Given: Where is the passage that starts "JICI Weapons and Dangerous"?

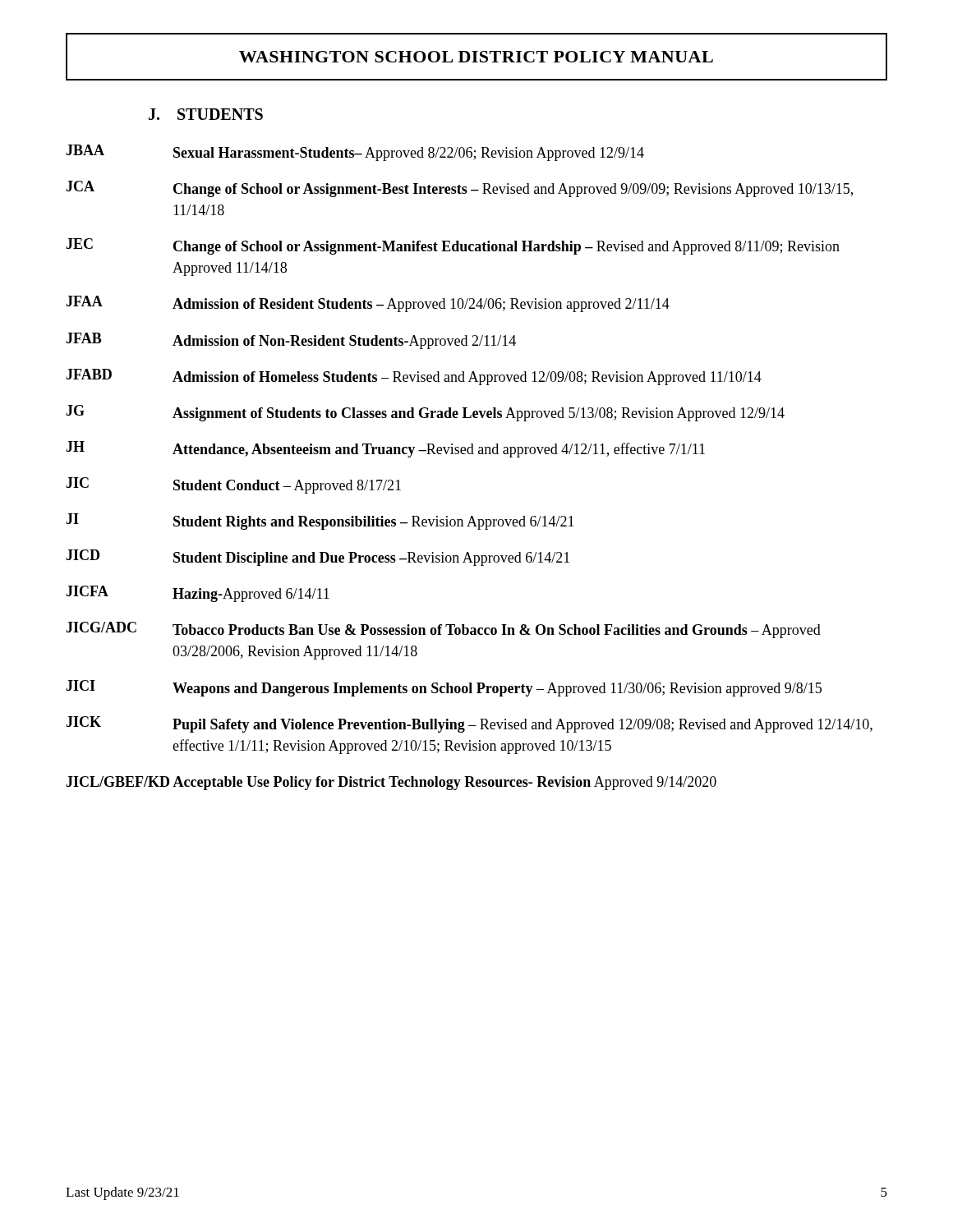Looking at the screenshot, I should pos(476,688).
